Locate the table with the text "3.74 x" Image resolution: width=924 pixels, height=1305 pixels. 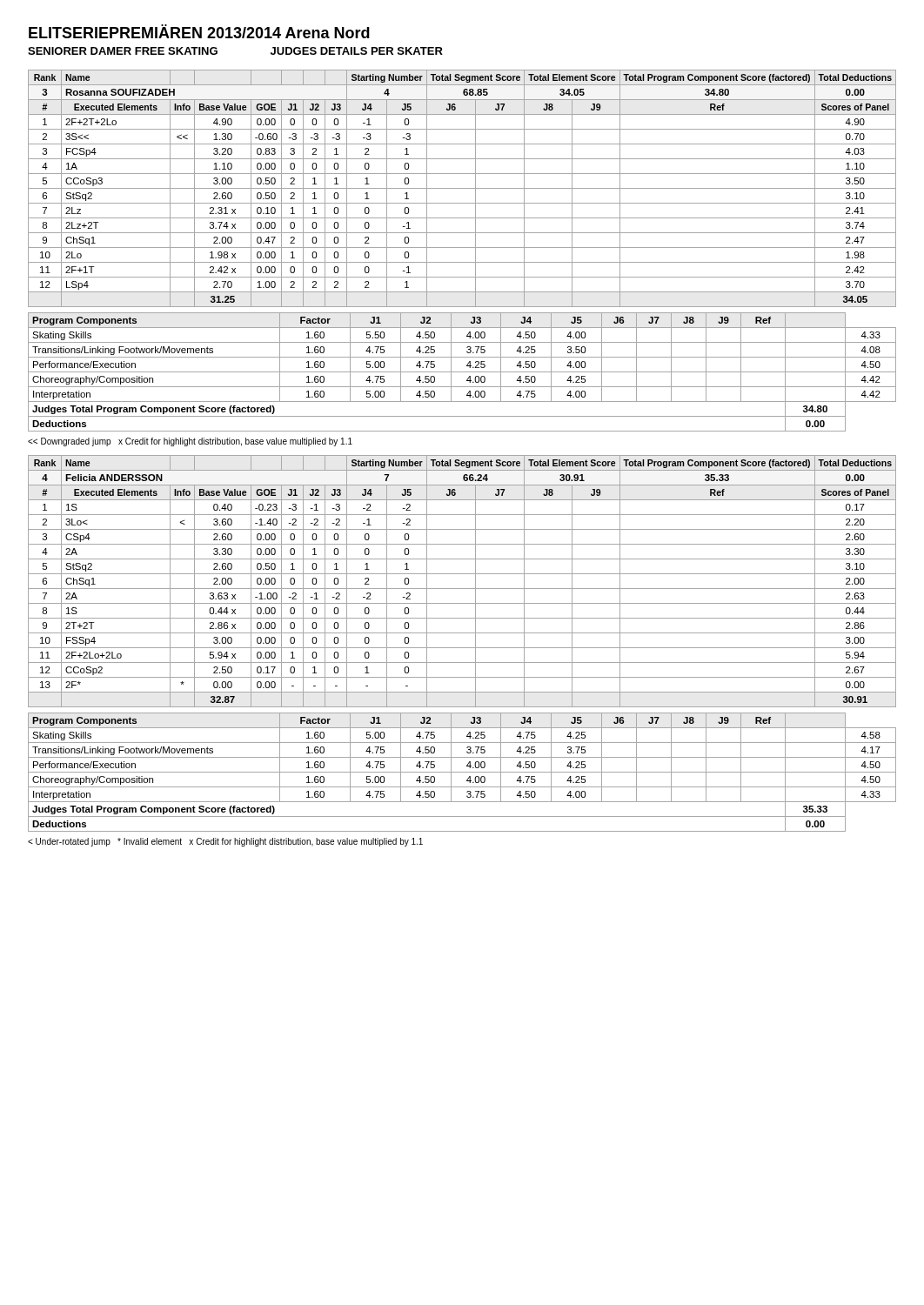pos(462,251)
